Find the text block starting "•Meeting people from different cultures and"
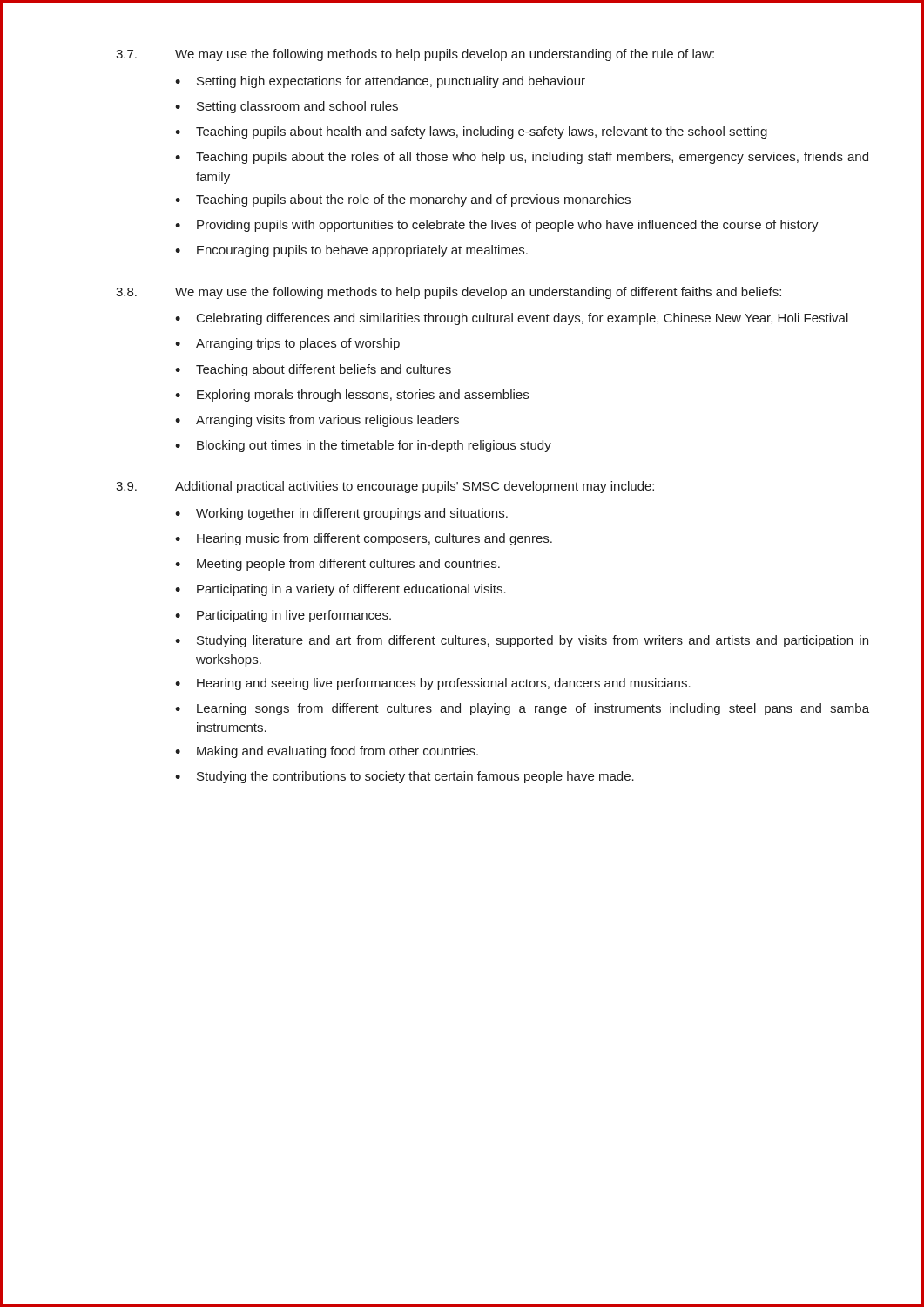Viewport: 924px width, 1307px height. tap(337, 565)
